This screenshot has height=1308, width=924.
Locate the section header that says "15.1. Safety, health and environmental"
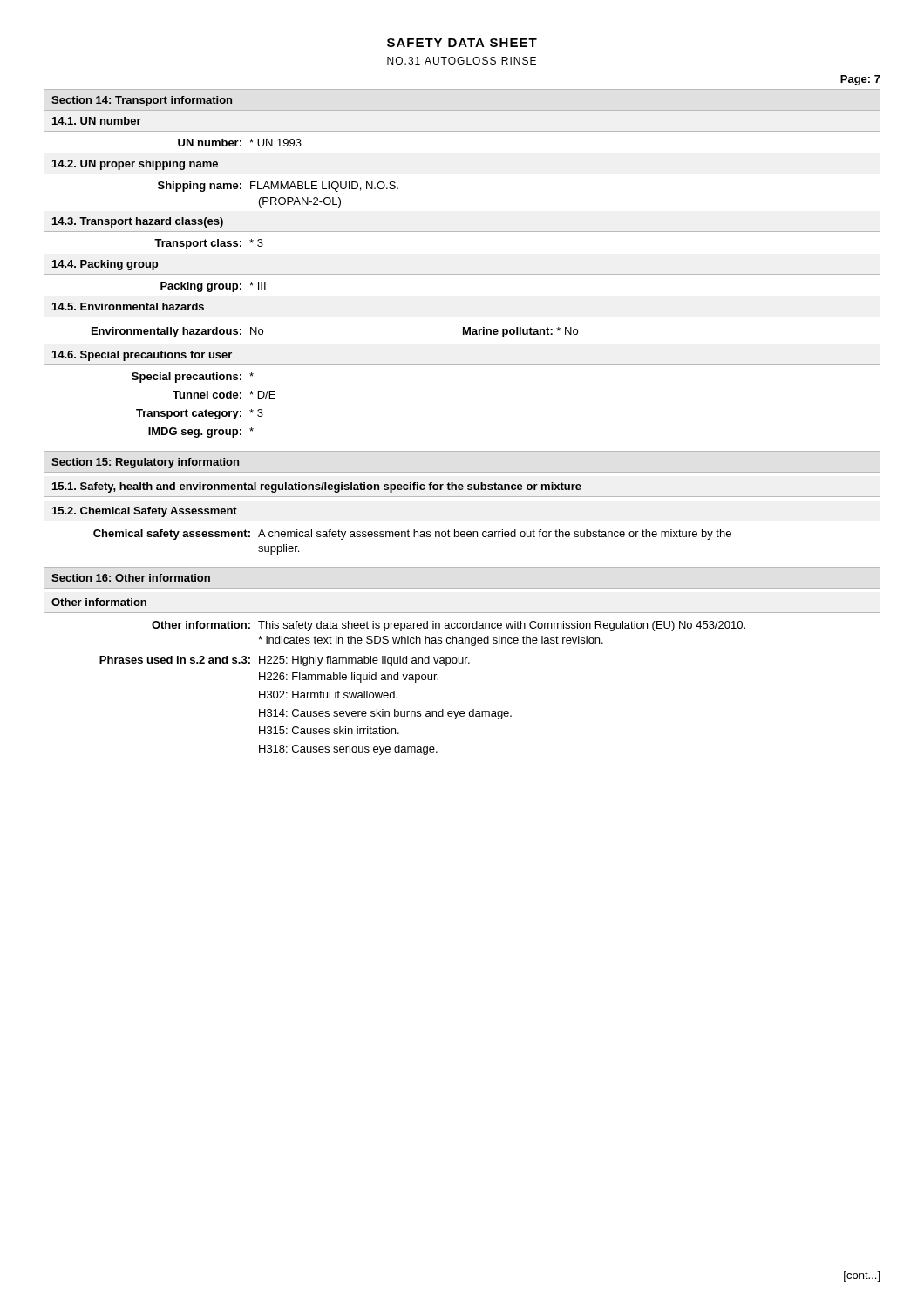(x=316, y=486)
